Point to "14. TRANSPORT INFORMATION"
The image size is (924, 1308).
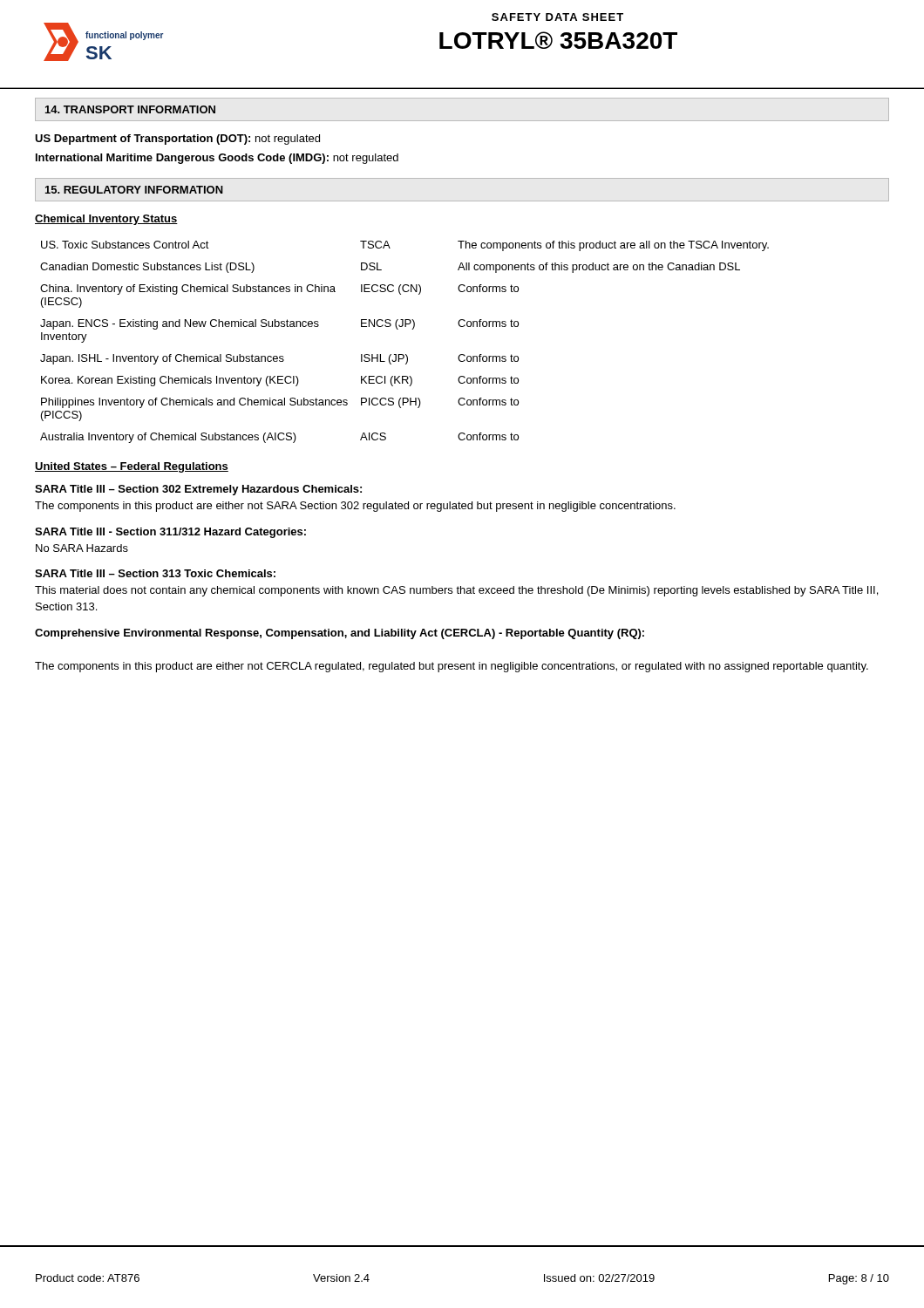coord(130,109)
